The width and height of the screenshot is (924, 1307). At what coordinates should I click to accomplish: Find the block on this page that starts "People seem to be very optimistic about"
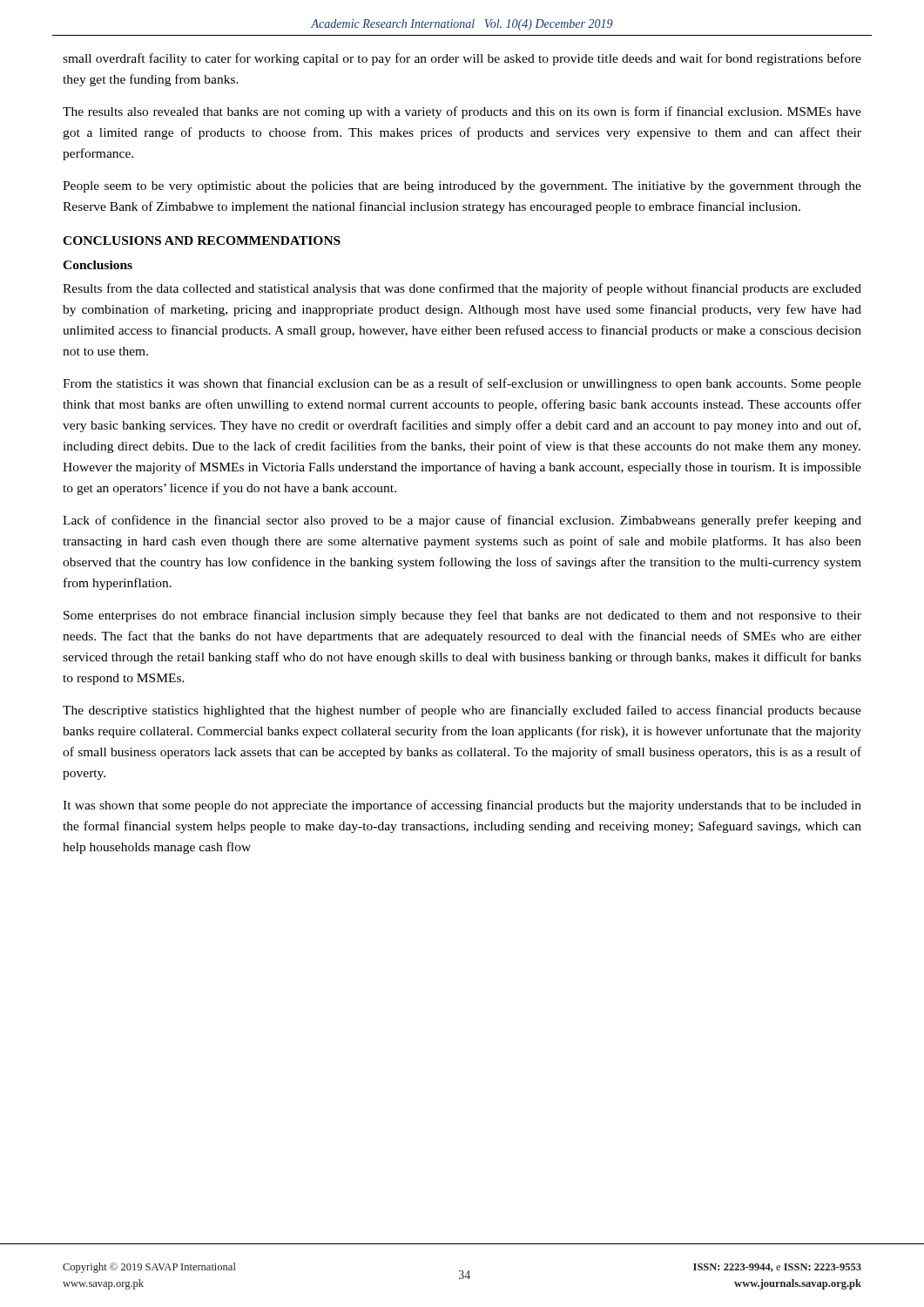coord(462,196)
